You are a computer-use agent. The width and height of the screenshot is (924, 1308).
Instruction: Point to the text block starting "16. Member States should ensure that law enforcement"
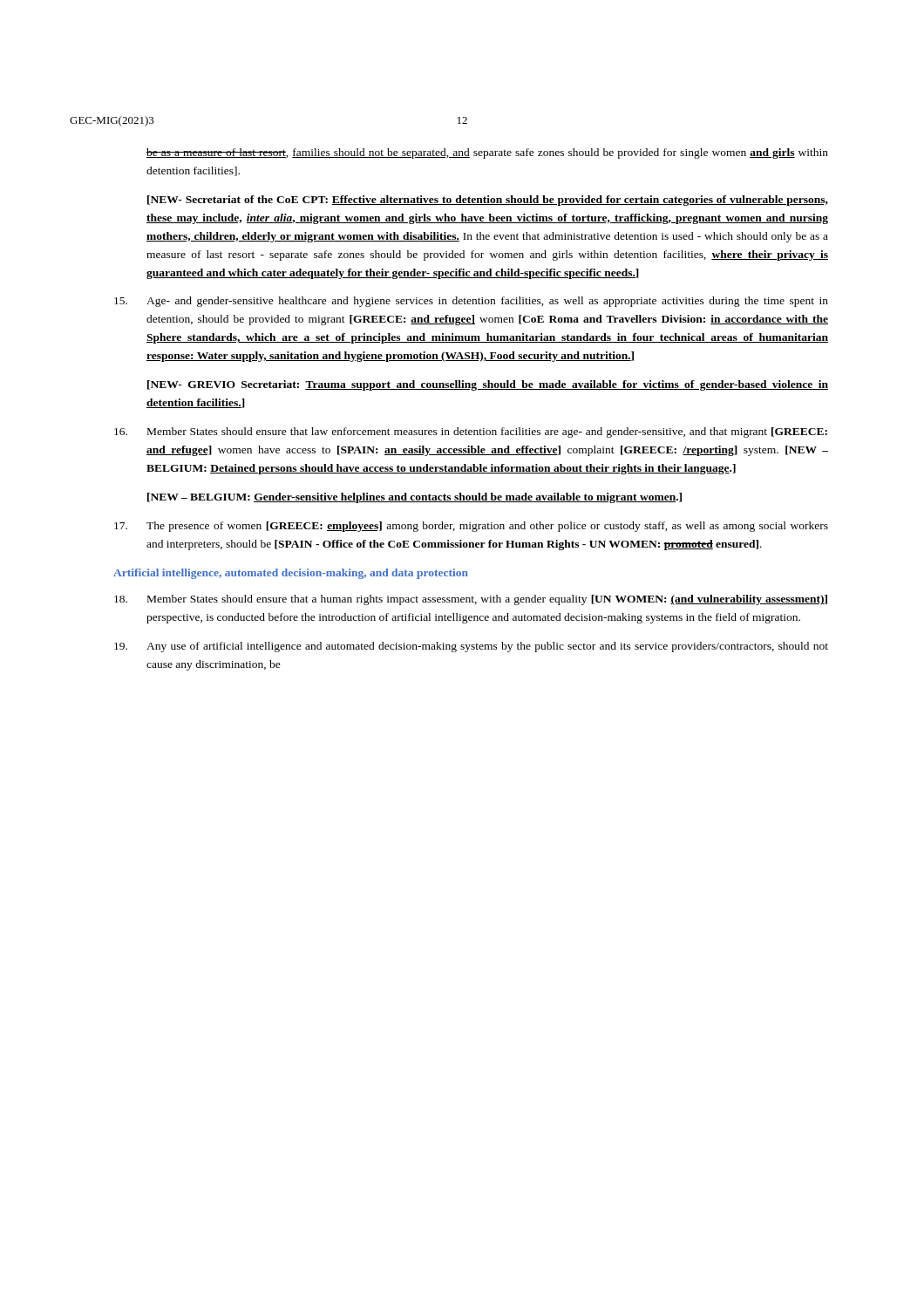(x=471, y=450)
